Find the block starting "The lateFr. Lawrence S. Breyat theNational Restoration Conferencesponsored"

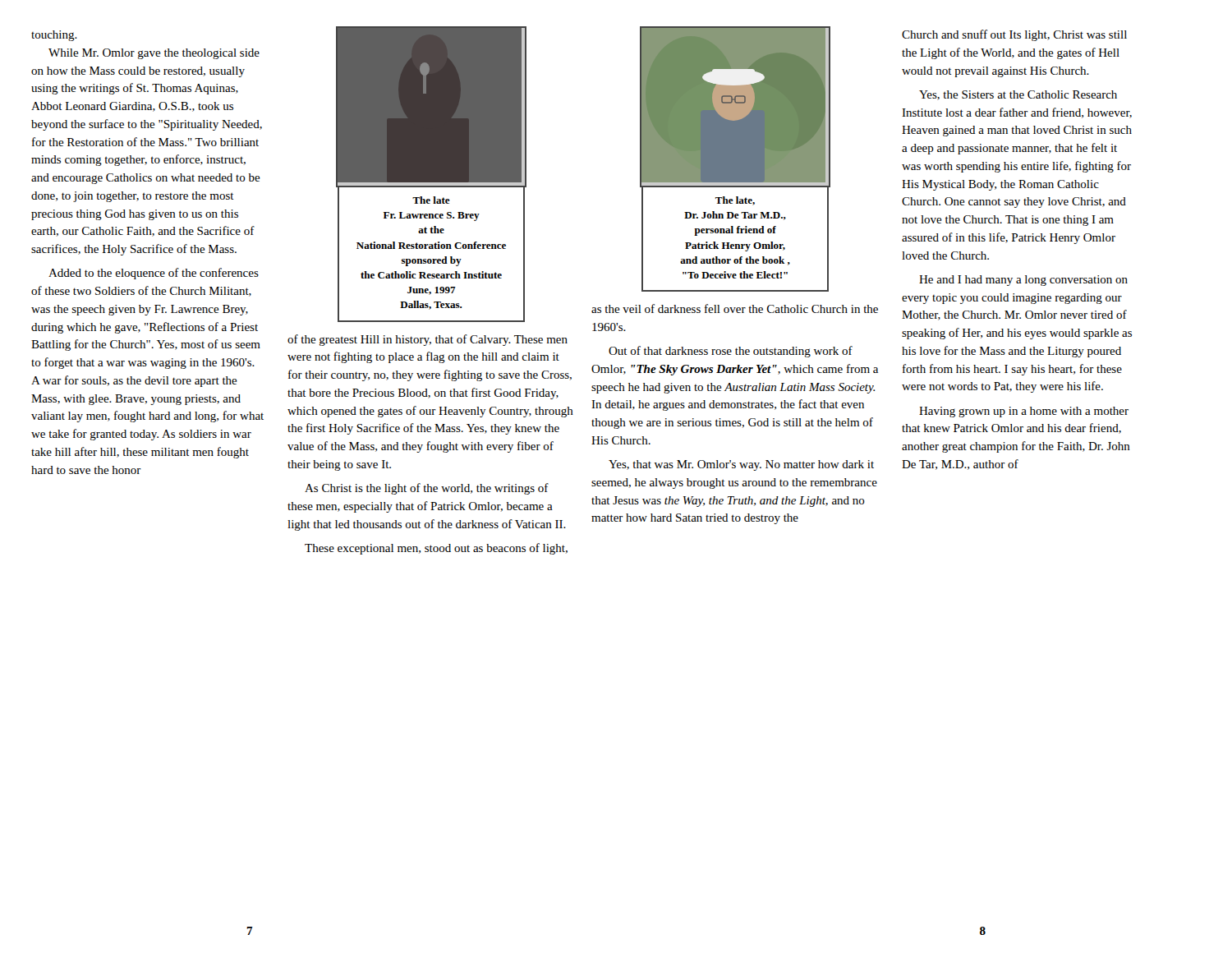[431, 252]
